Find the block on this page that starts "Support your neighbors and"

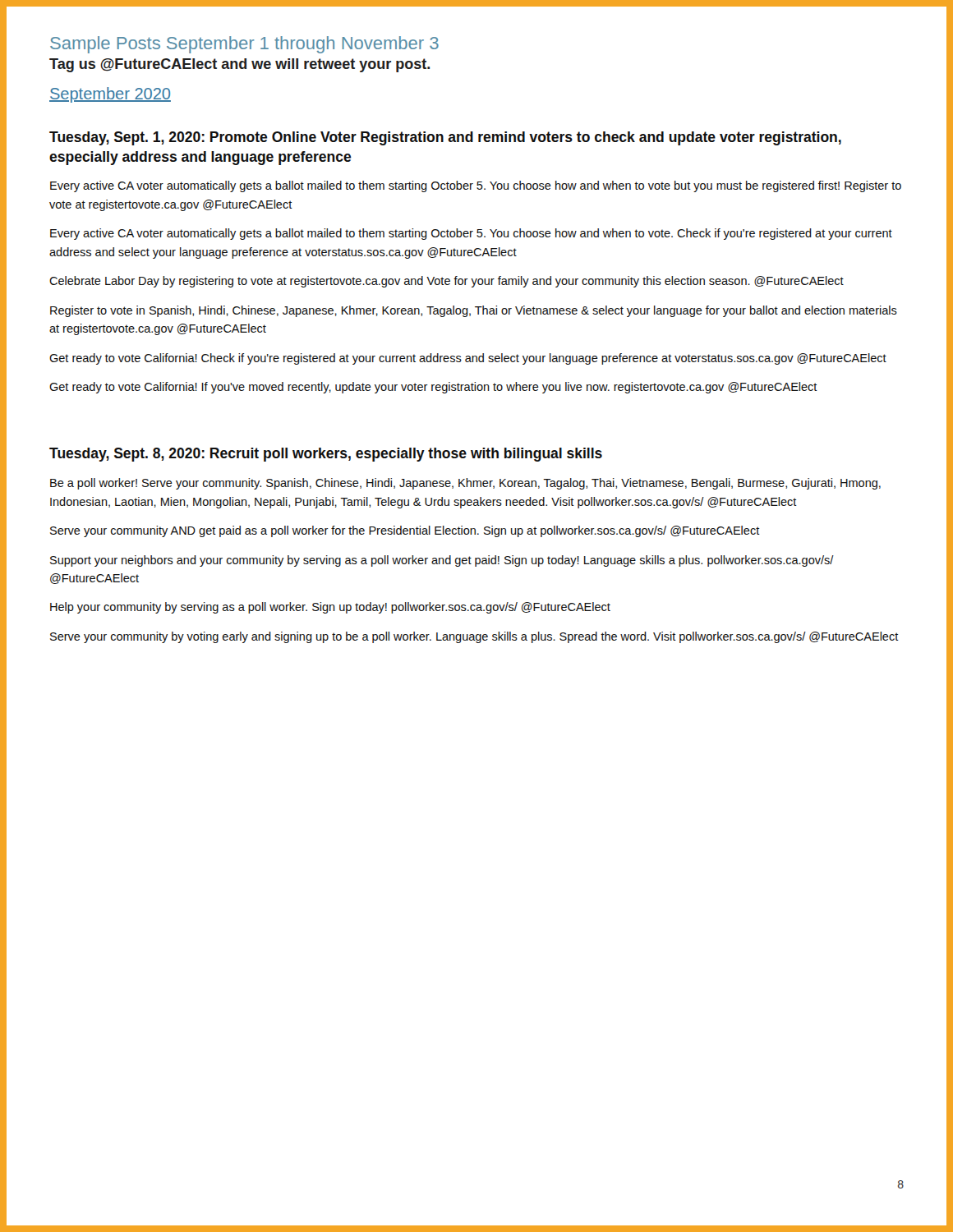click(441, 569)
